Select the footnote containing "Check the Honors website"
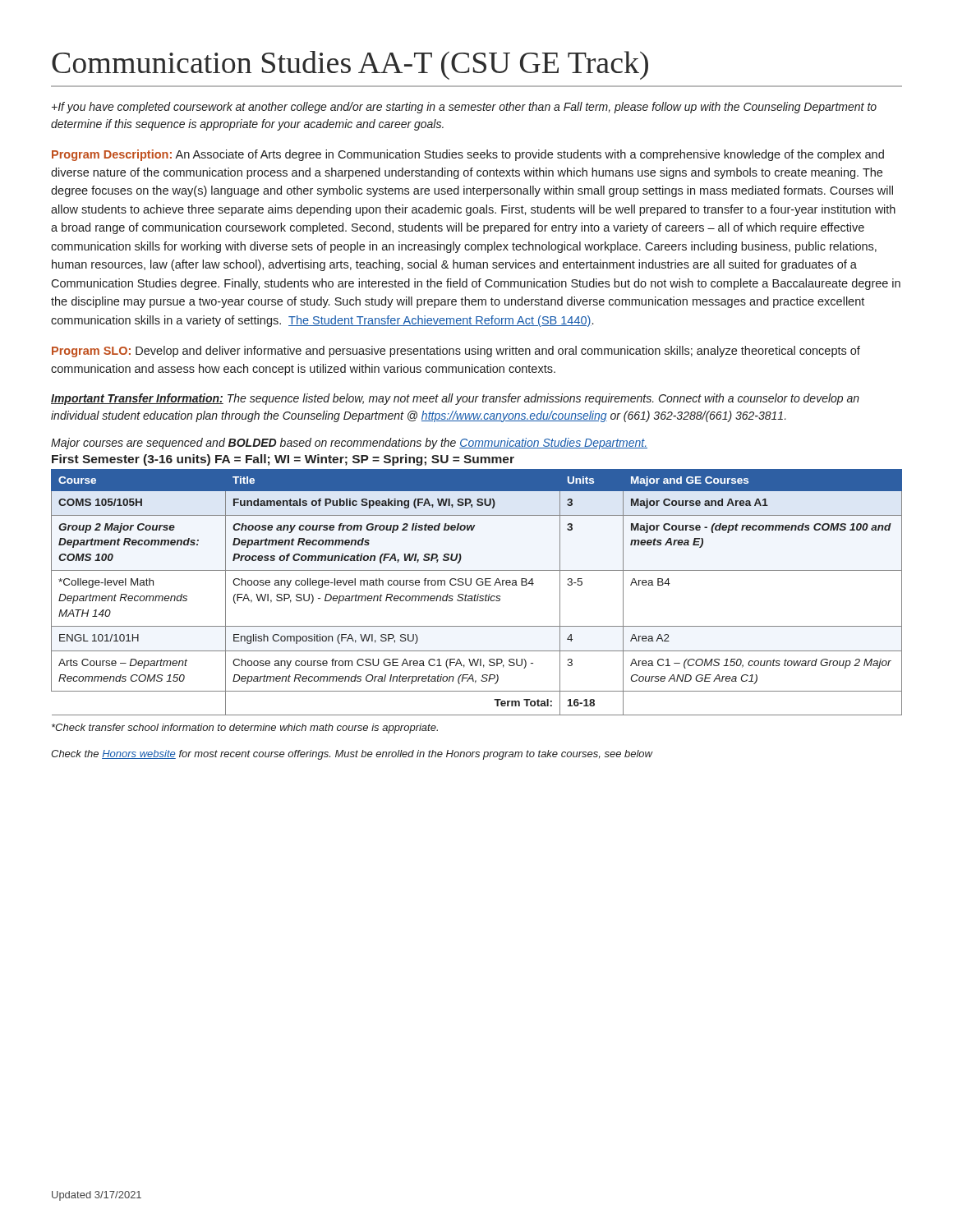 476,755
